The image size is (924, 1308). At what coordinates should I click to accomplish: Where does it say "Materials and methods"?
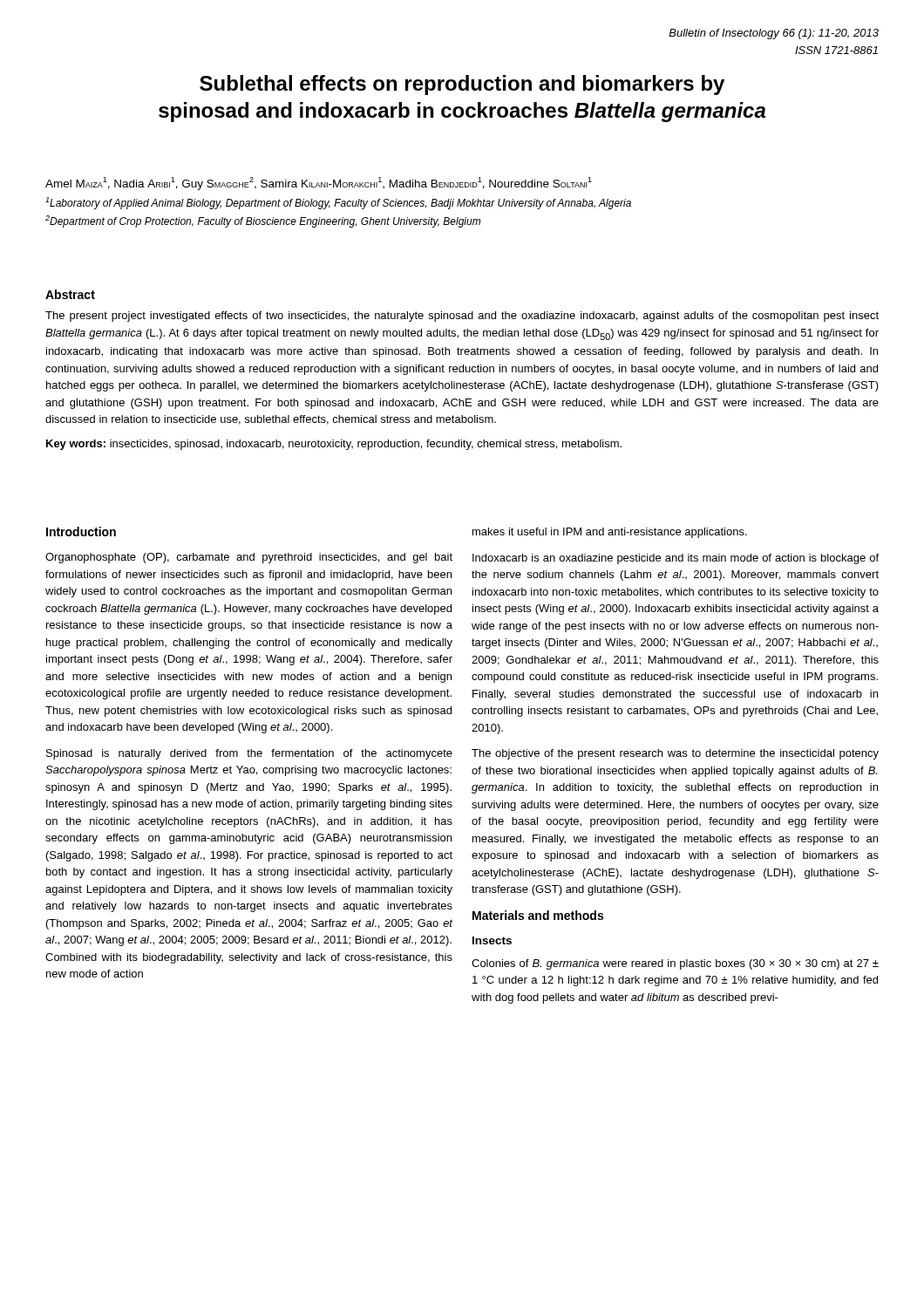tap(538, 915)
